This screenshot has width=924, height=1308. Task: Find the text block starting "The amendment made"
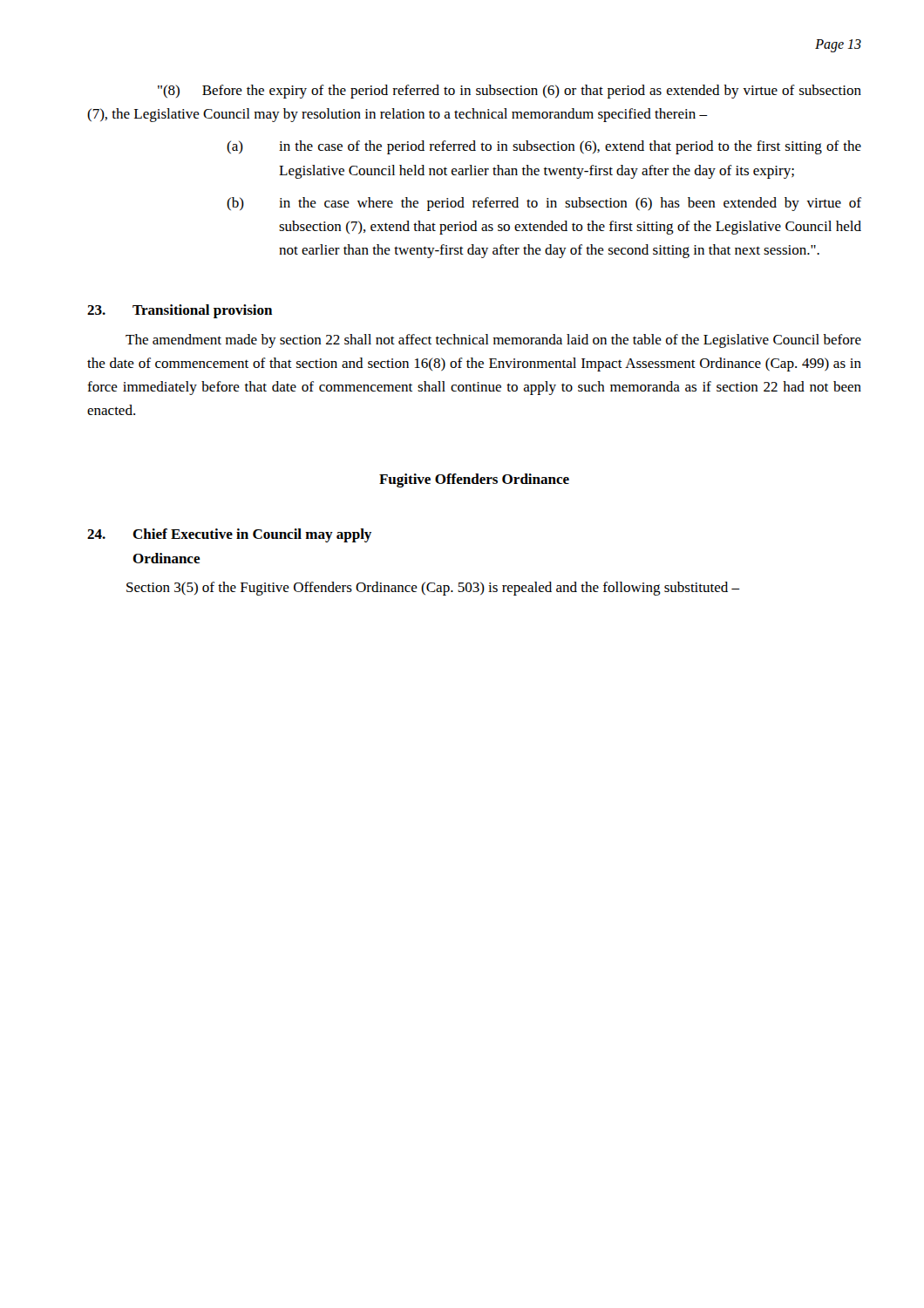tap(474, 375)
